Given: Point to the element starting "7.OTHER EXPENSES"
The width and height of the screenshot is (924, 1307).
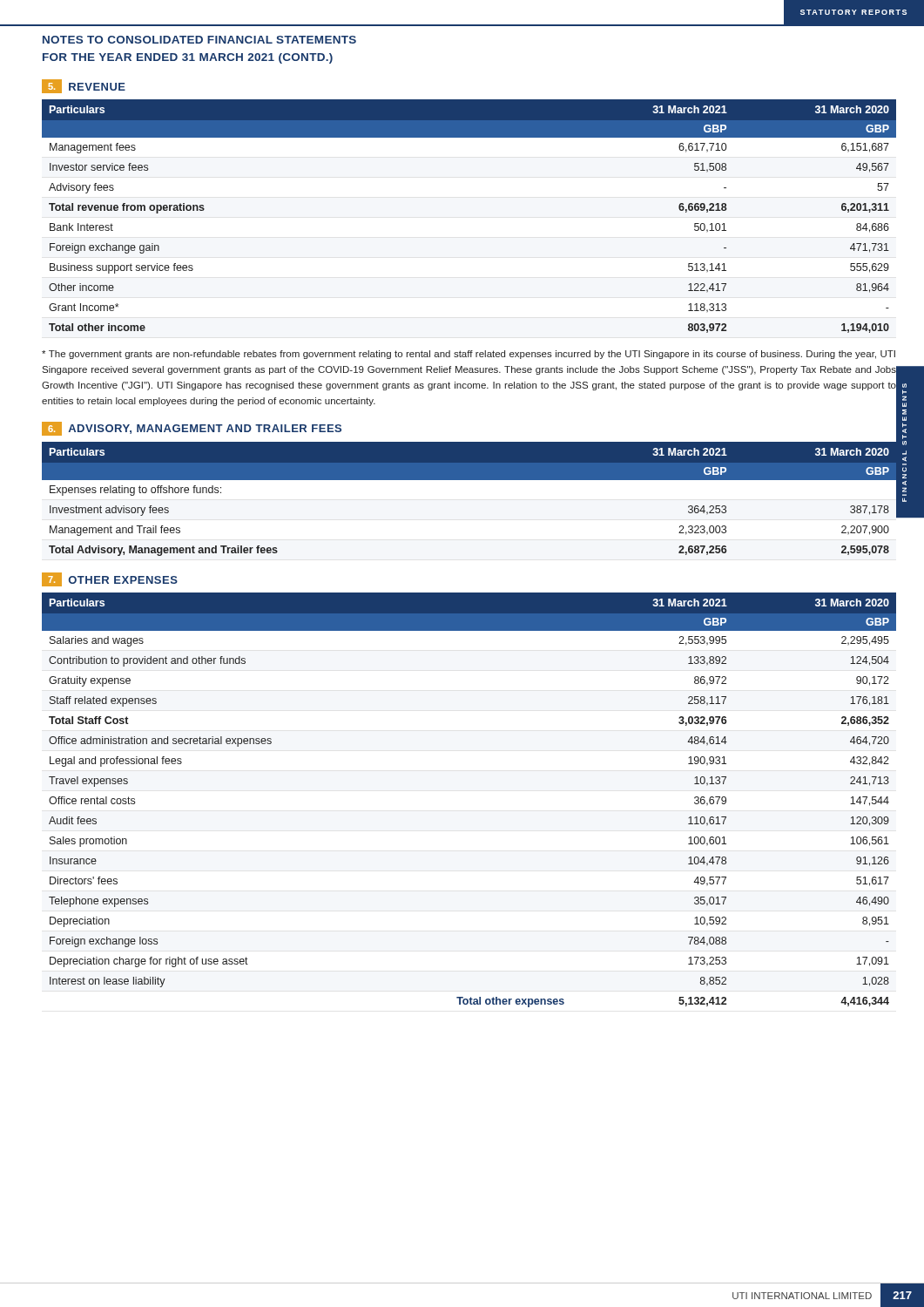Looking at the screenshot, I should point(110,580).
